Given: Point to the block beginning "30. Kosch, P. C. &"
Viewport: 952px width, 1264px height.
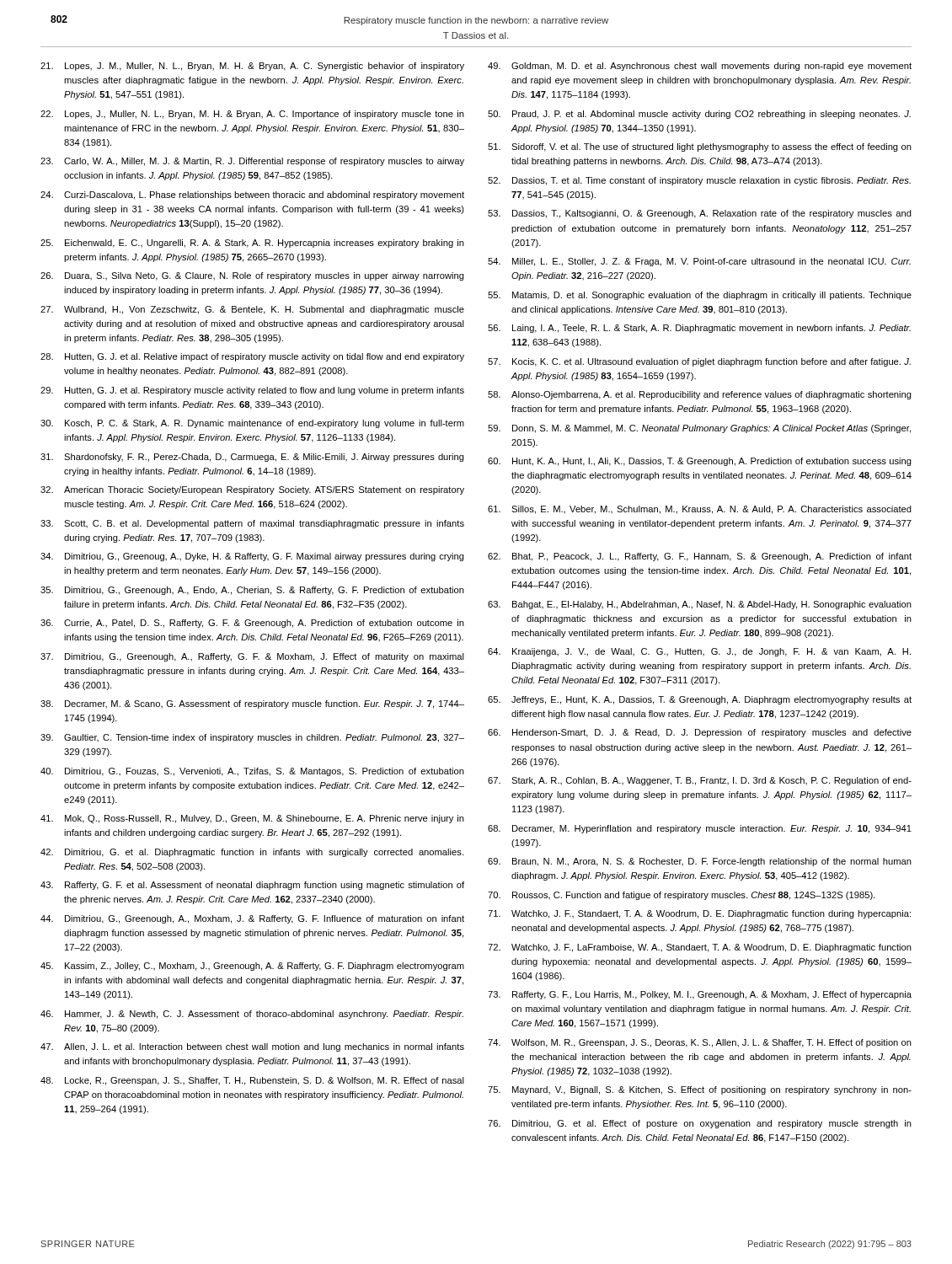Looking at the screenshot, I should coord(252,431).
